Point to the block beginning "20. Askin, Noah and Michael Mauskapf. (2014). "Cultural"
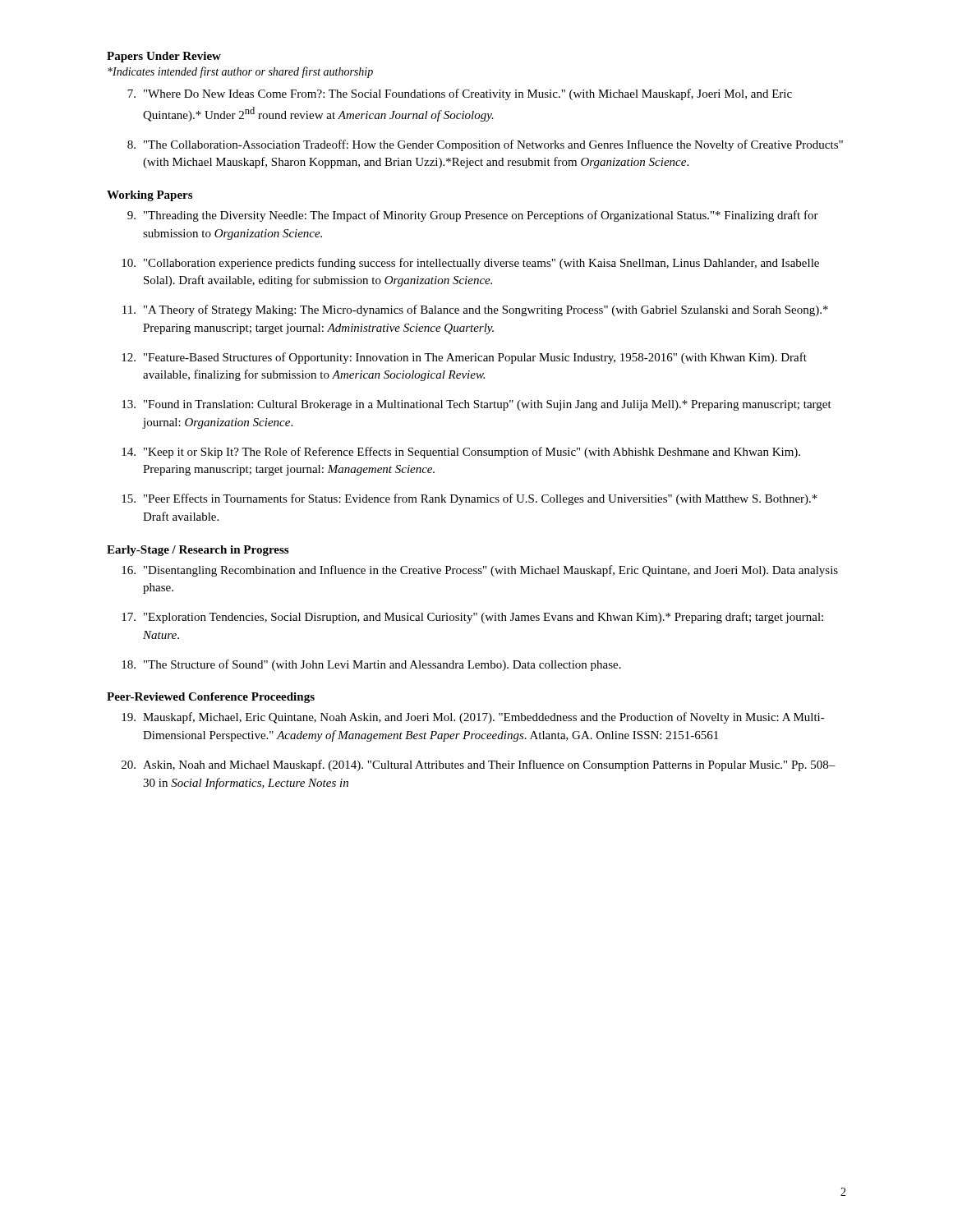Viewport: 953px width, 1232px height. coord(476,774)
